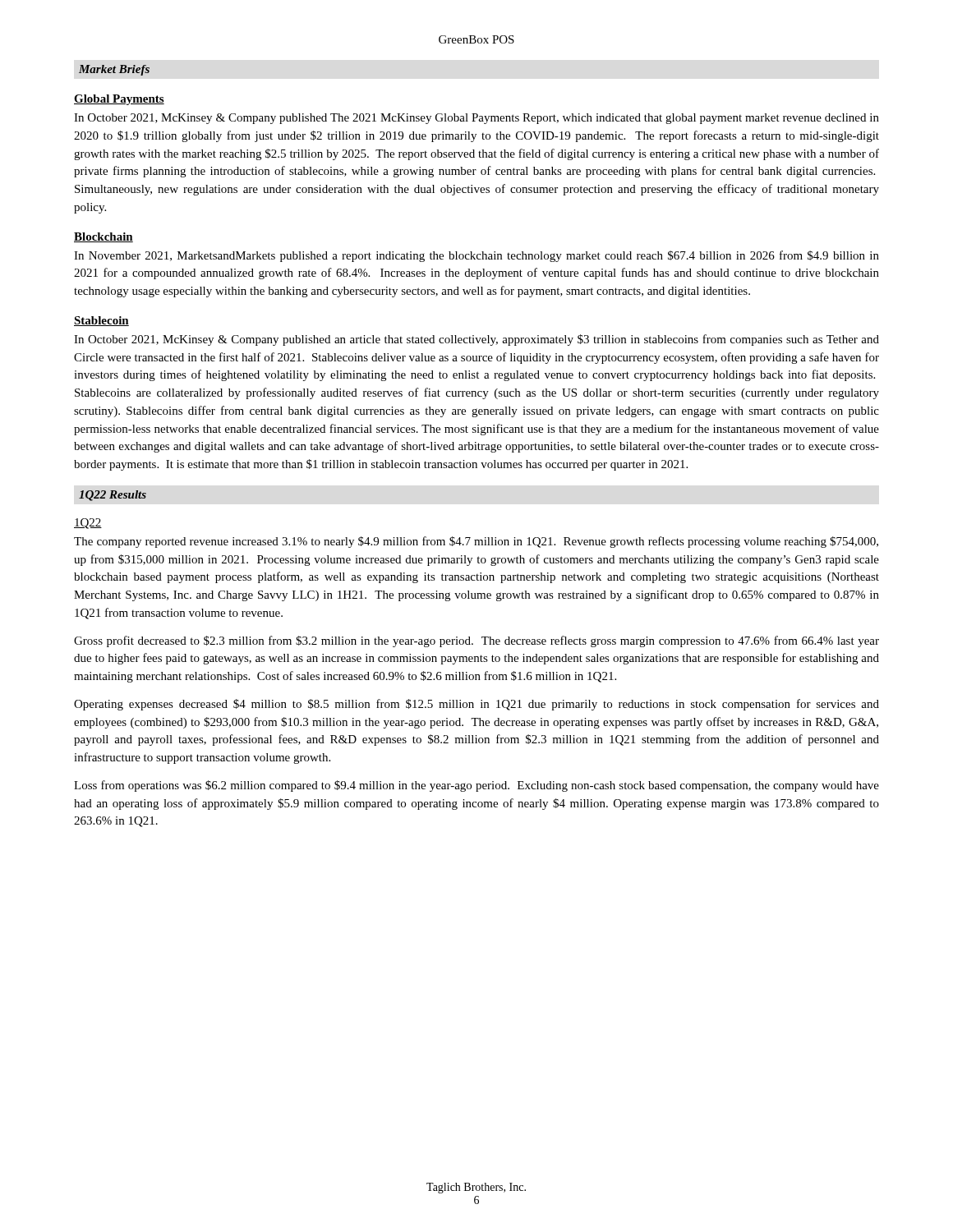Find the block on this page that starts "Loss from operations was $6.2 million compared"
Screen dimensions: 1232x953
476,803
